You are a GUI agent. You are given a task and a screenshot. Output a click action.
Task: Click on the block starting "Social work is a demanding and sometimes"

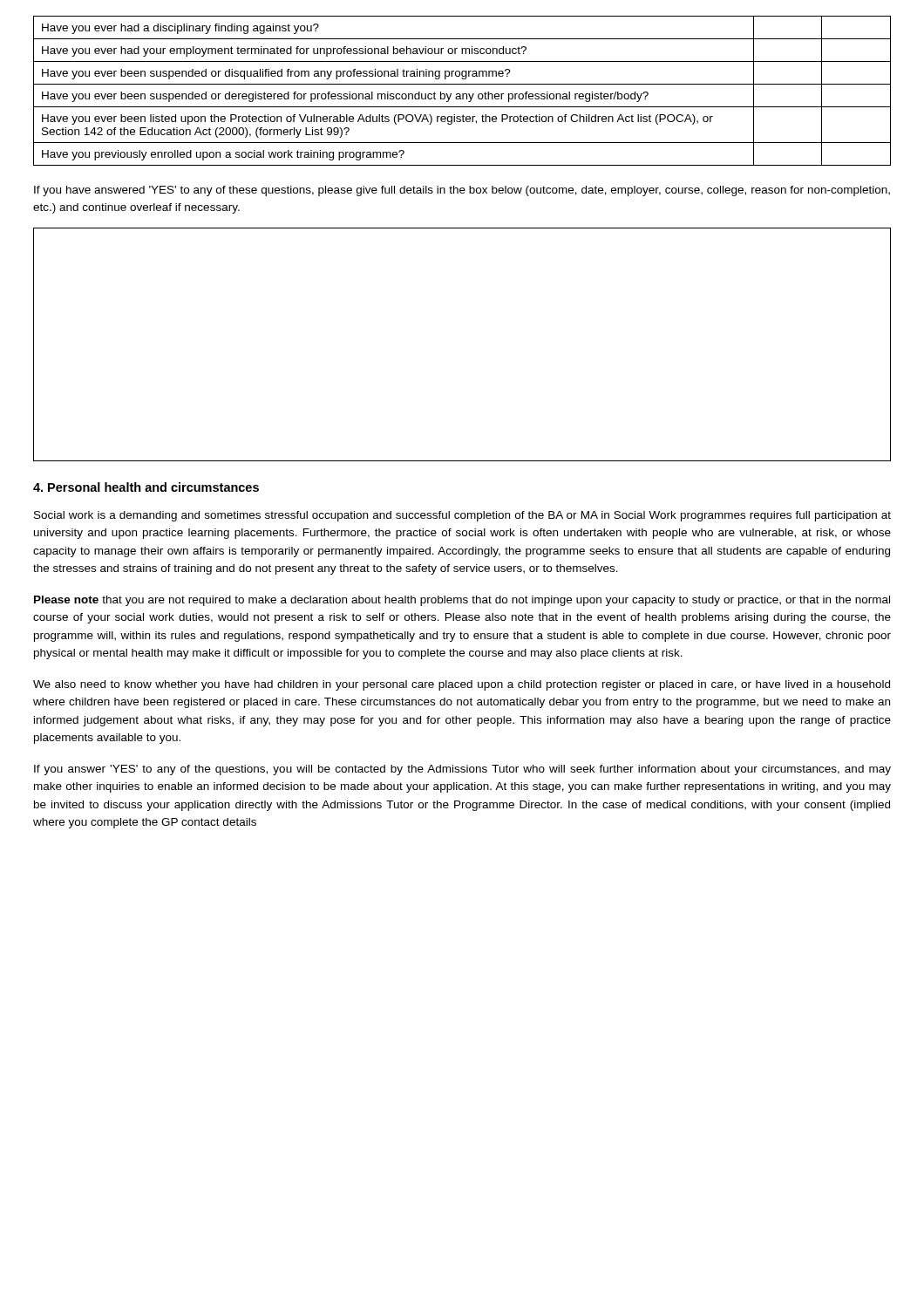[462, 542]
